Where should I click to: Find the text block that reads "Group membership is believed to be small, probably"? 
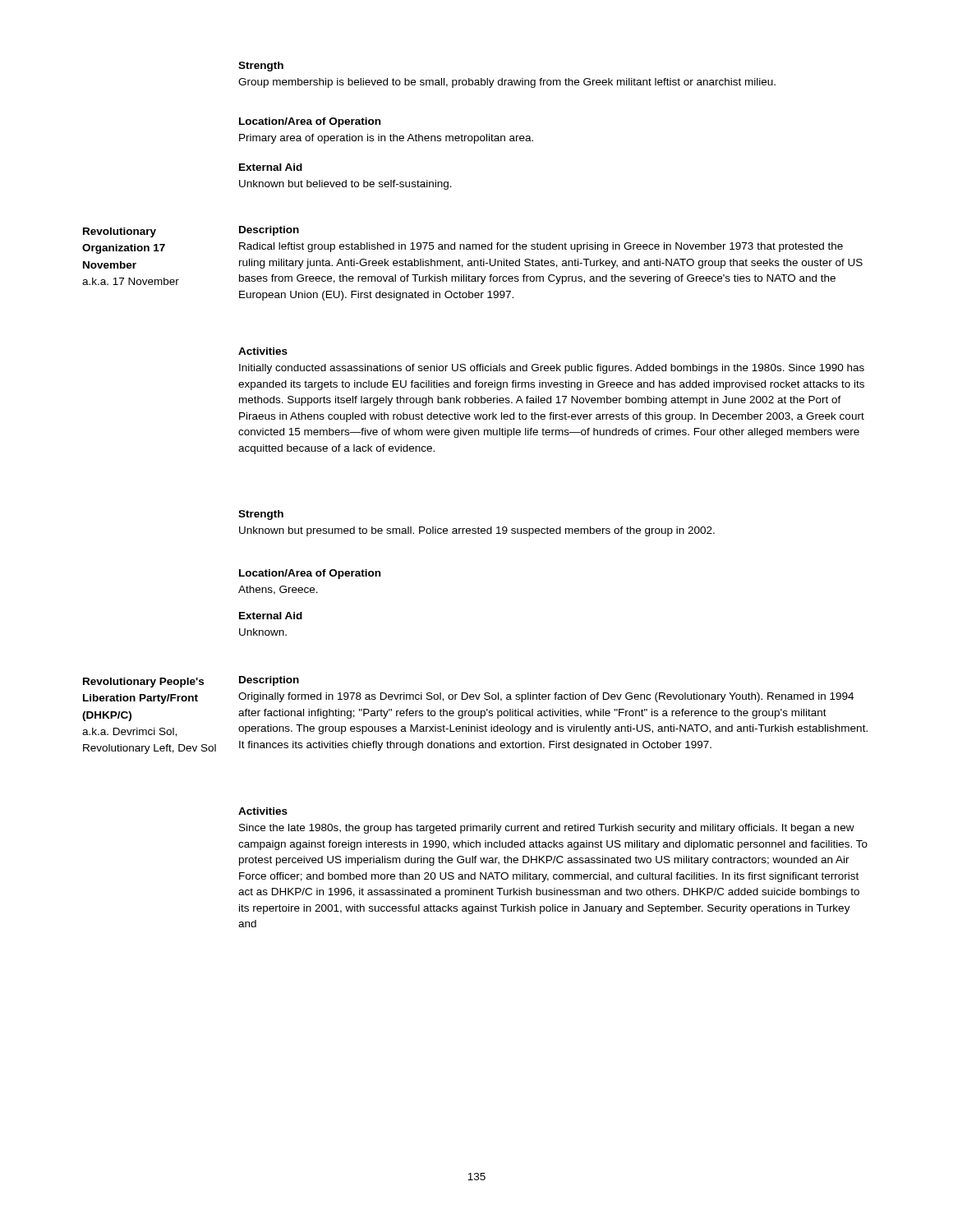click(x=507, y=82)
